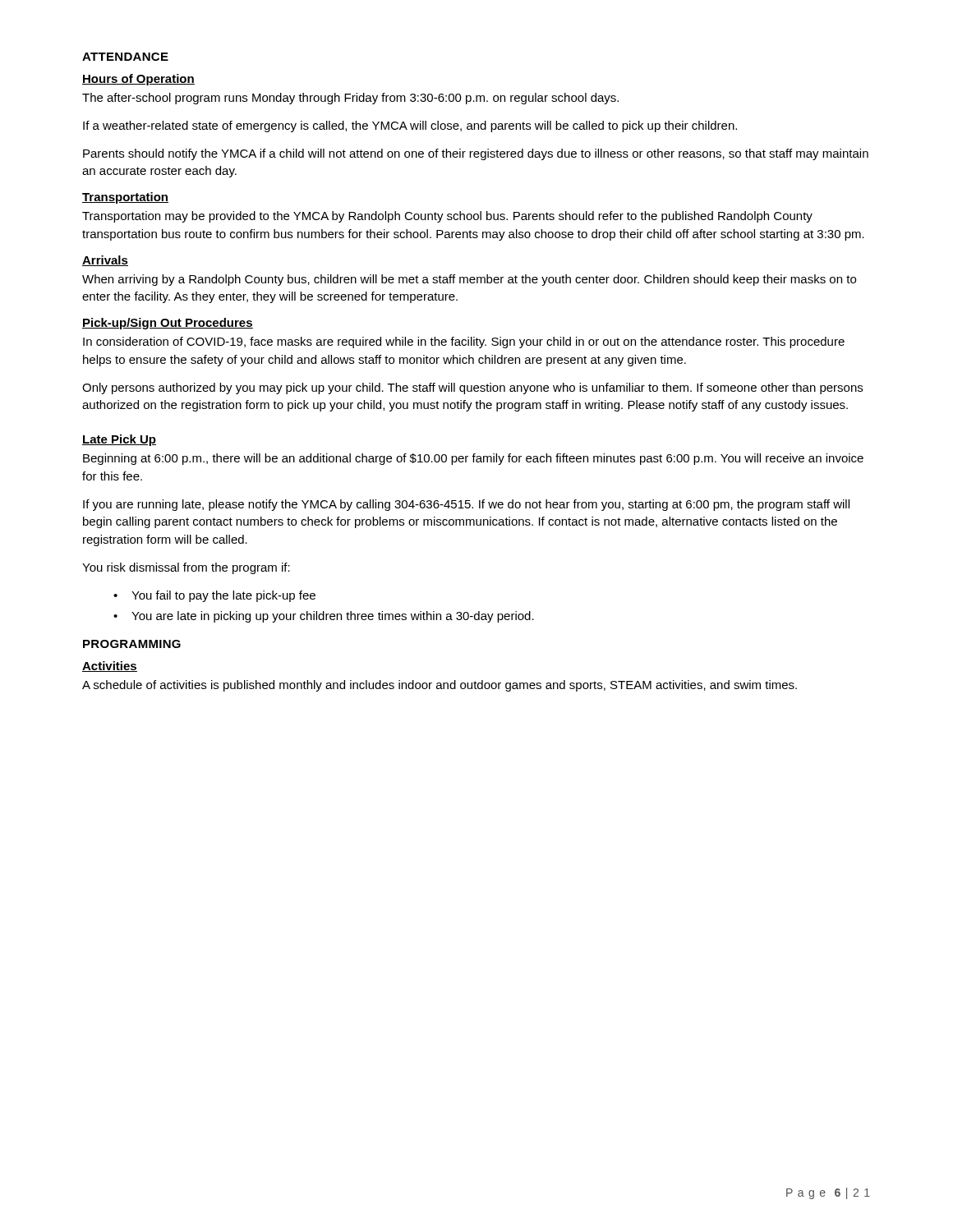Locate the text "Hours of Operation"
The image size is (953, 1232).
pyautogui.click(x=138, y=80)
